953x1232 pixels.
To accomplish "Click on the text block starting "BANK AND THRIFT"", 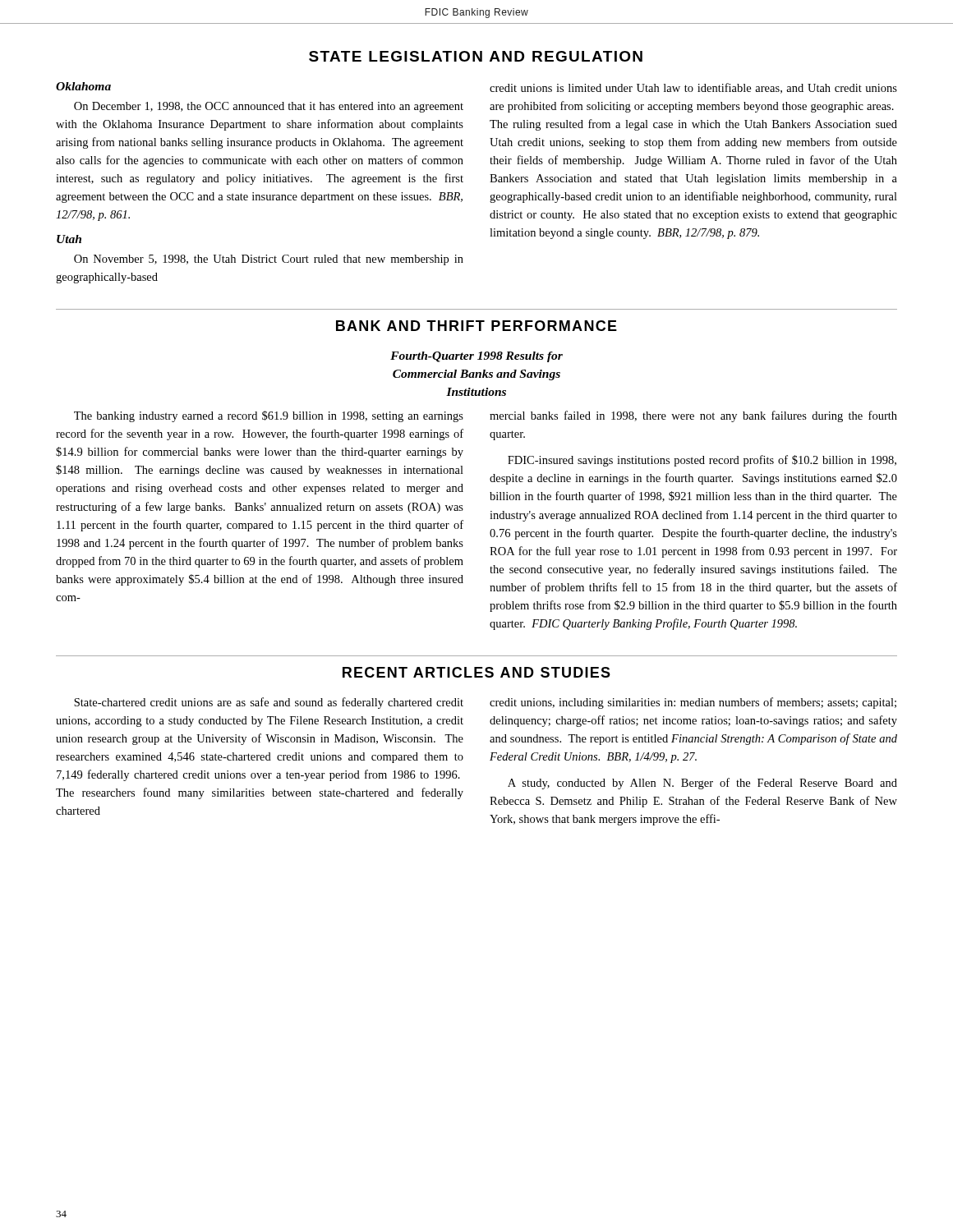I will click(x=476, y=326).
